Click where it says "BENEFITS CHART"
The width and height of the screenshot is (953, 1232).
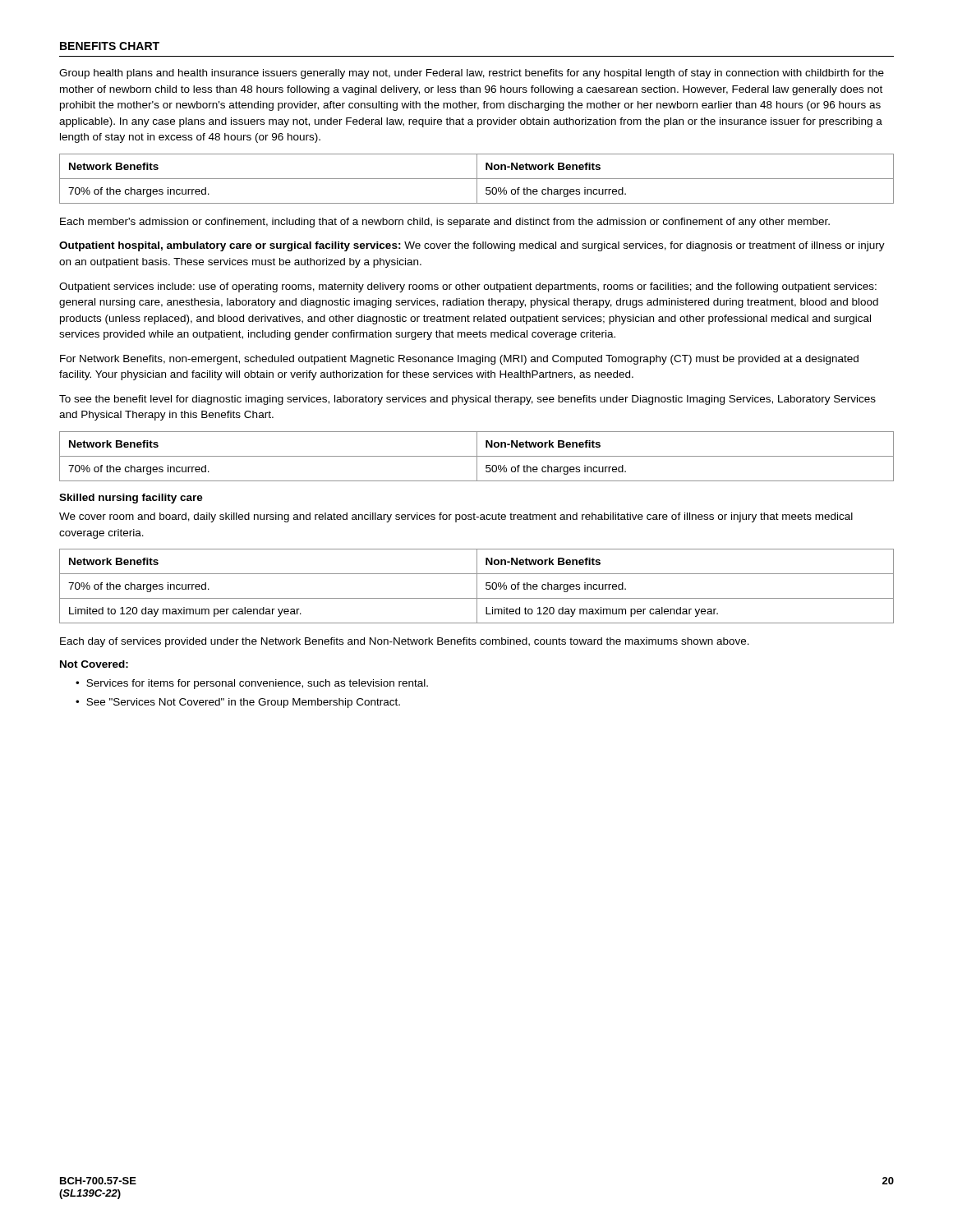pyautogui.click(x=109, y=46)
